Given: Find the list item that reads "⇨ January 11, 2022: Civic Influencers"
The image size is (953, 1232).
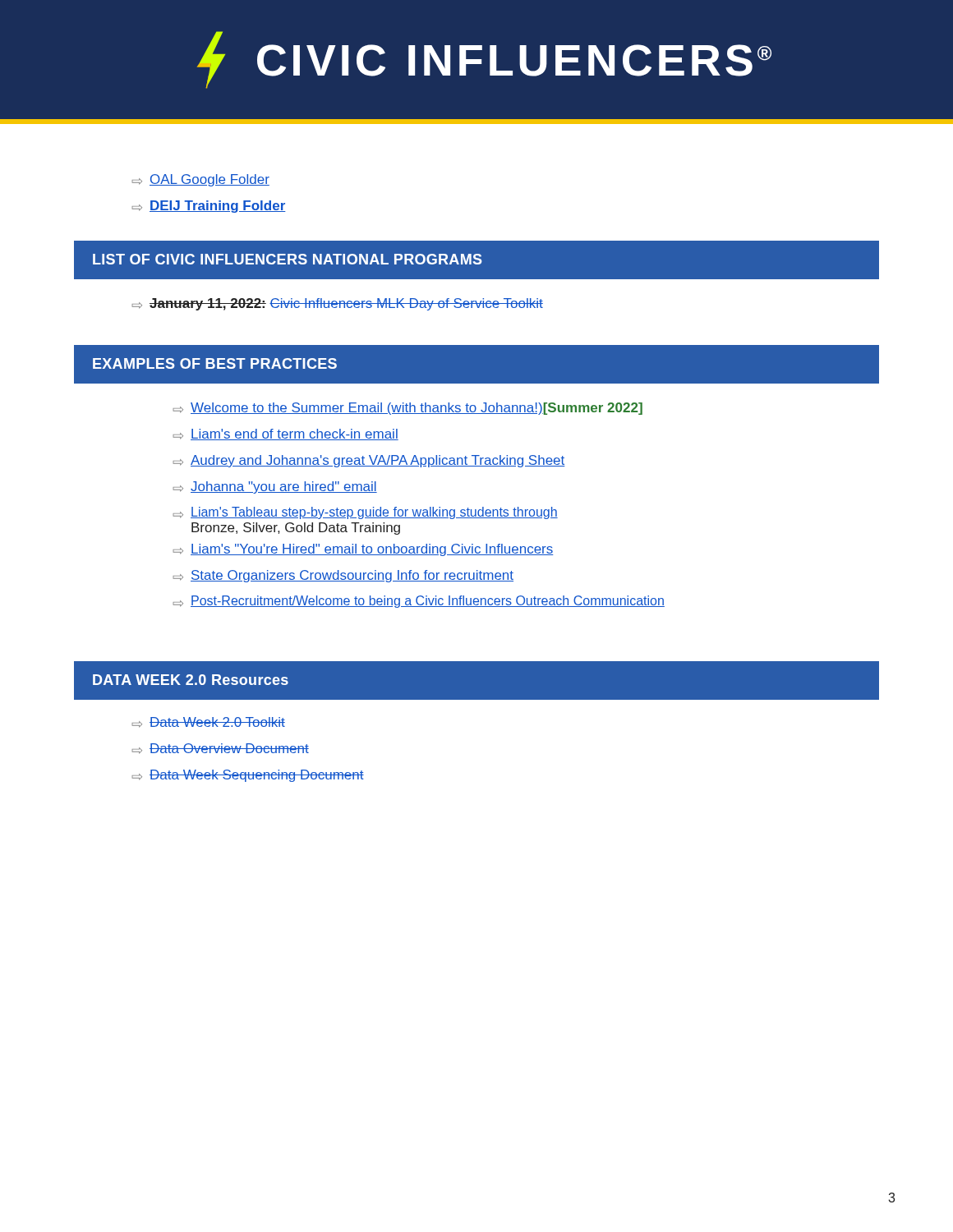Looking at the screenshot, I should pos(337,305).
